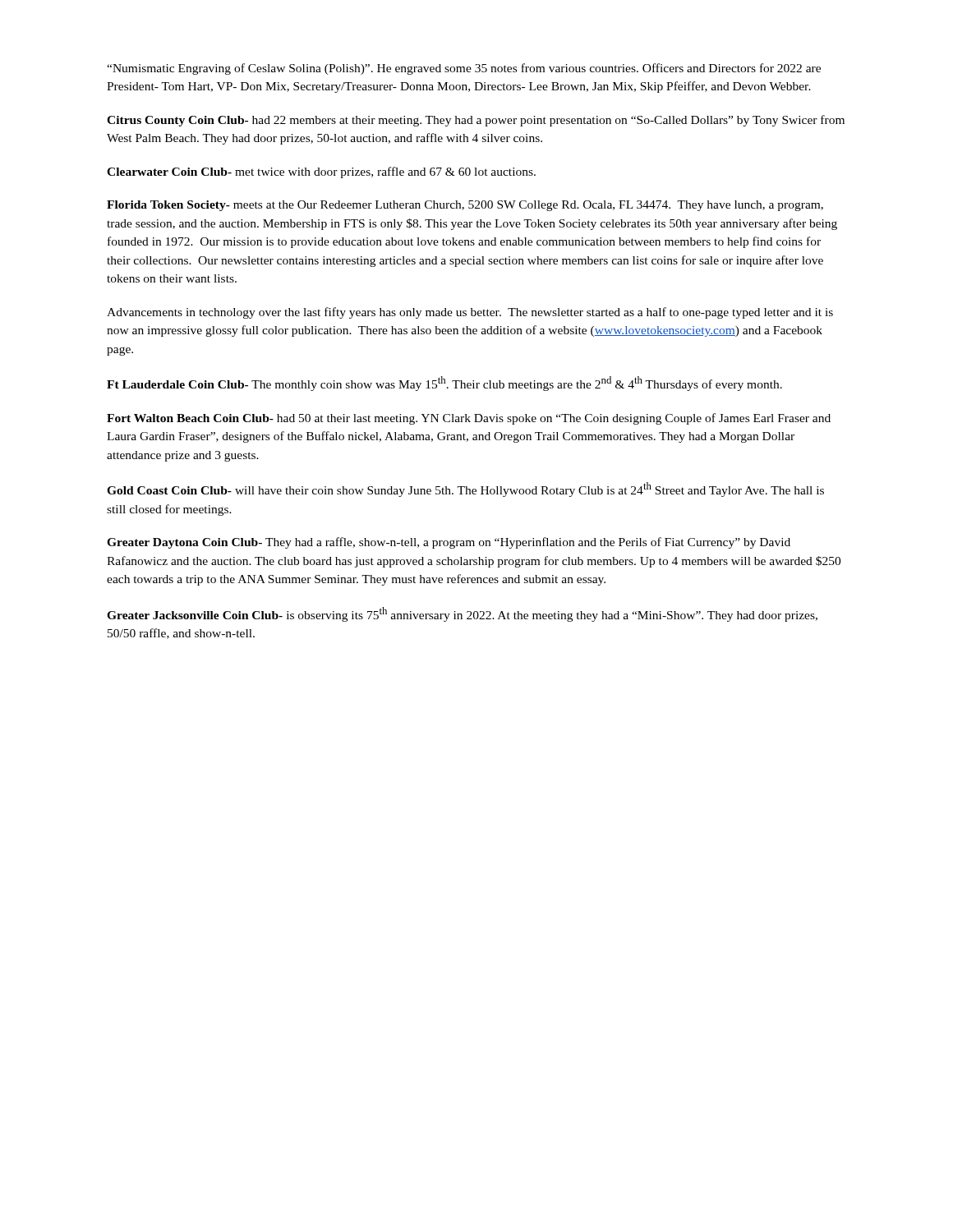Click the passage that begins "Fort Walton Beach Coin Club- had 50 at"
Screen dimensions: 1232x953
click(x=469, y=436)
